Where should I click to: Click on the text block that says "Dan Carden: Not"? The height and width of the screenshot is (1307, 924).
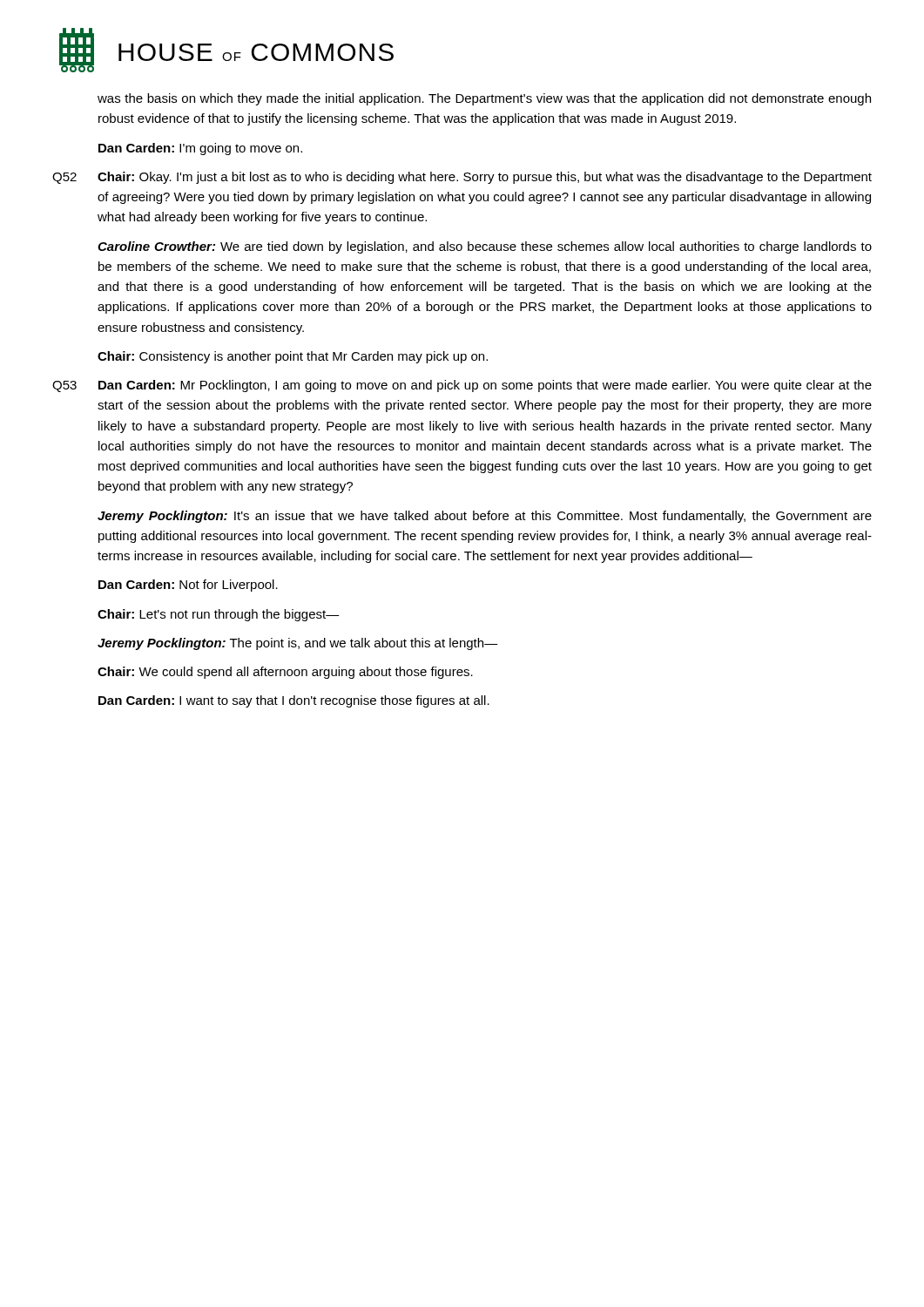tap(188, 584)
